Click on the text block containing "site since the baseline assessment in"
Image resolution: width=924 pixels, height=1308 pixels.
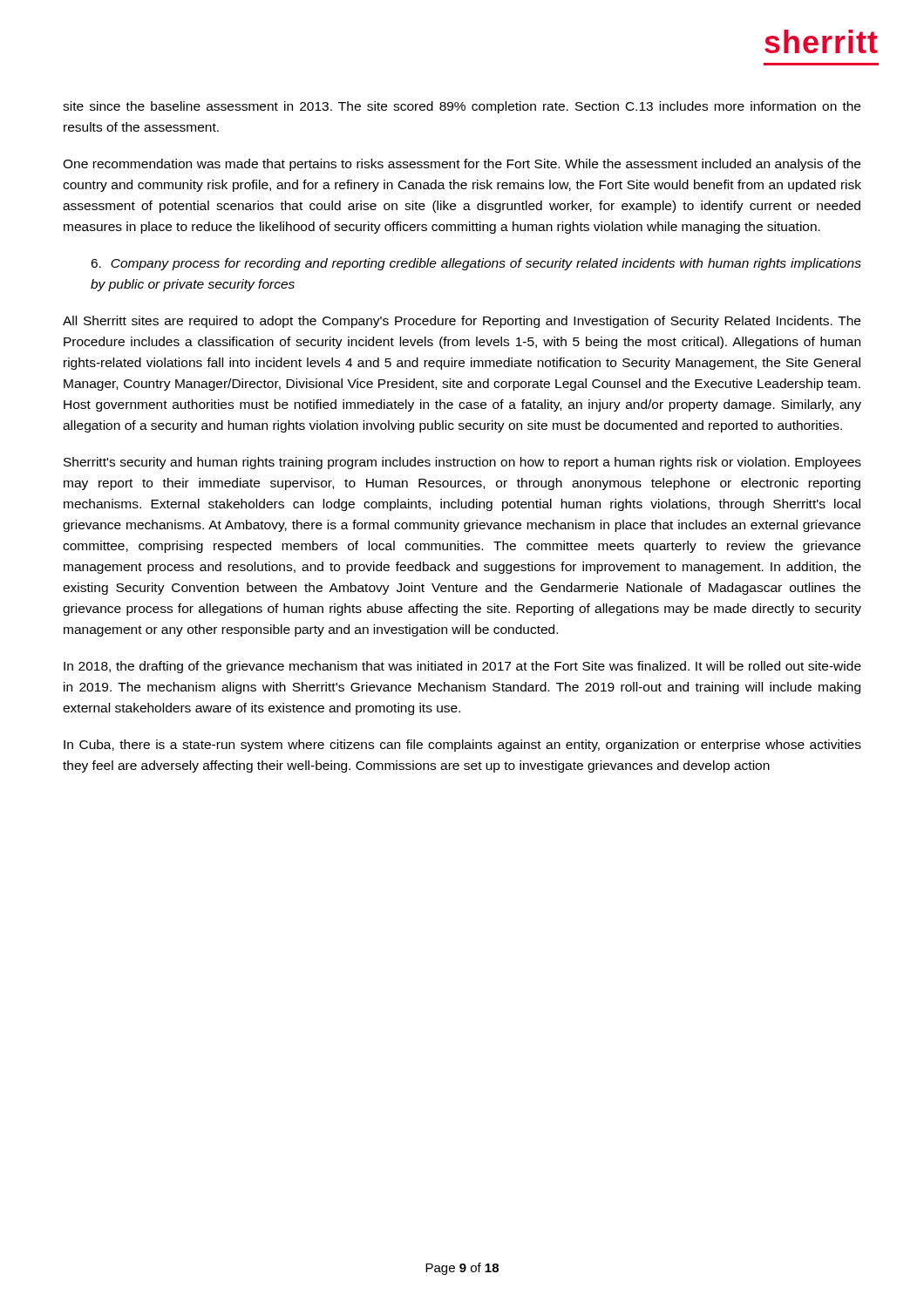coord(462,116)
